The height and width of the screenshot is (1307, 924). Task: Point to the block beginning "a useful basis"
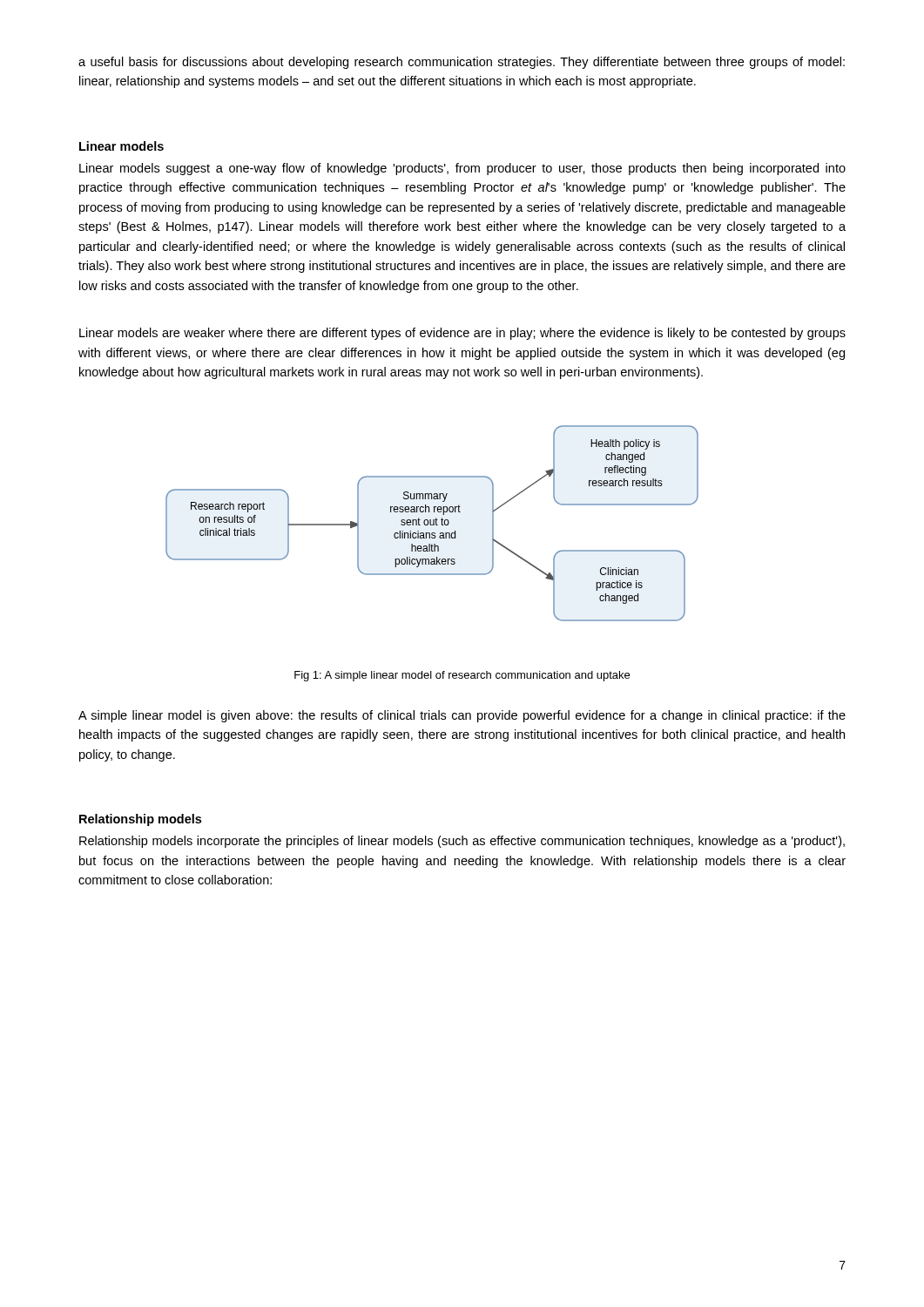coord(462,72)
